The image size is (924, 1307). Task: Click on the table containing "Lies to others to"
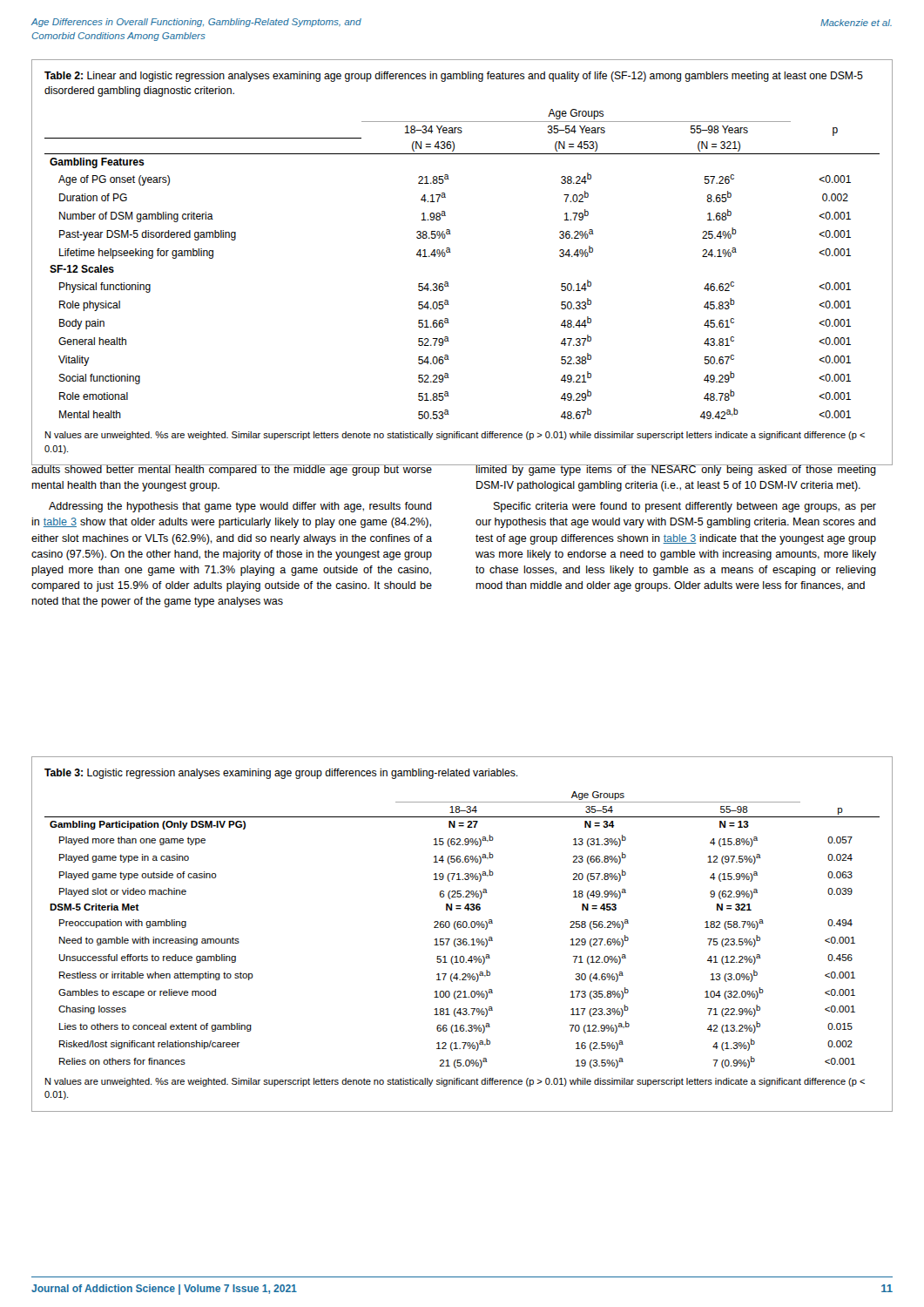pyautogui.click(x=462, y=934)
